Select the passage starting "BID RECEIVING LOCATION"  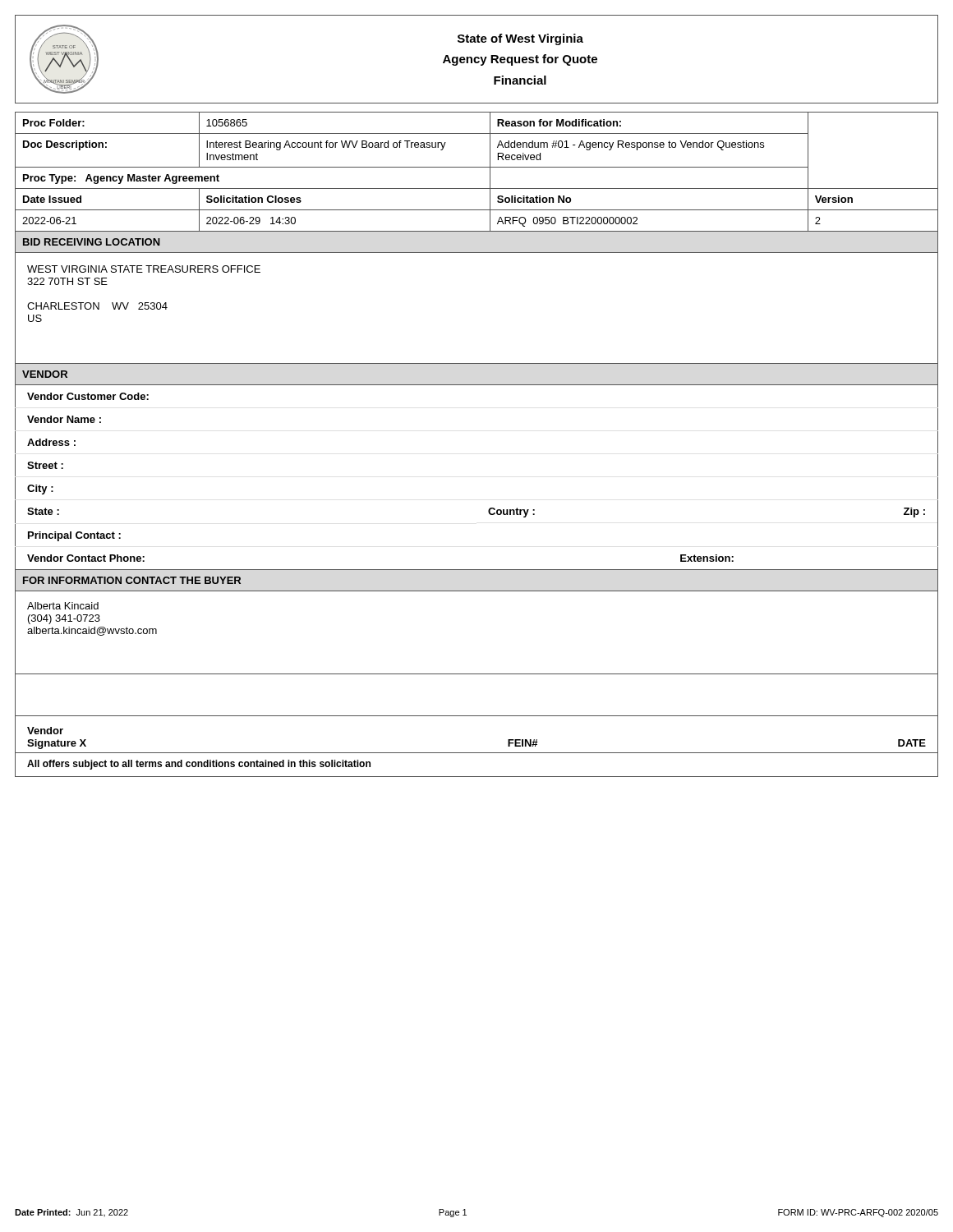91,242
